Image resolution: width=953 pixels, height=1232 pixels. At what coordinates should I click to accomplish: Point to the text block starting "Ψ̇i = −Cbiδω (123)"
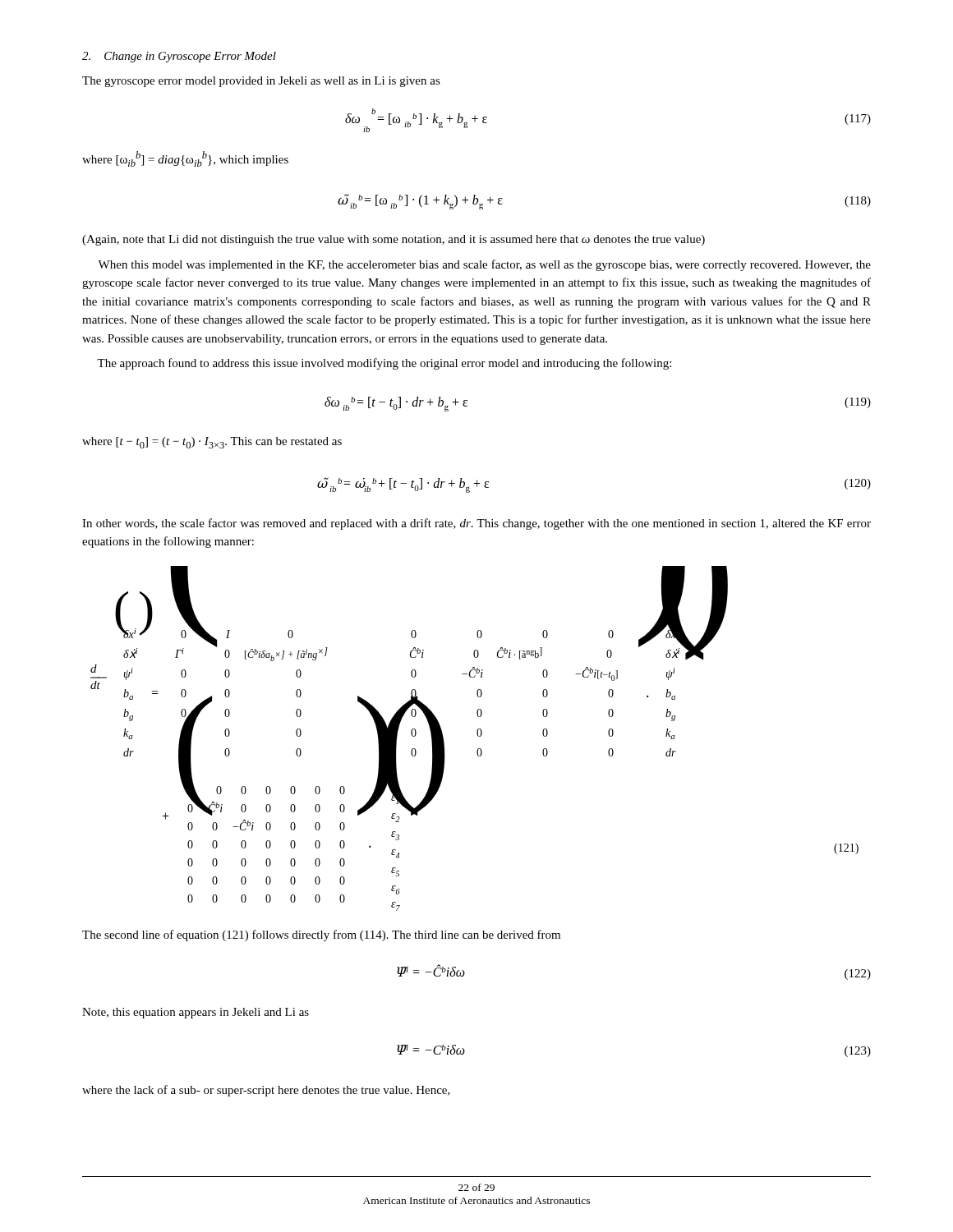(x=448, y=1051)
